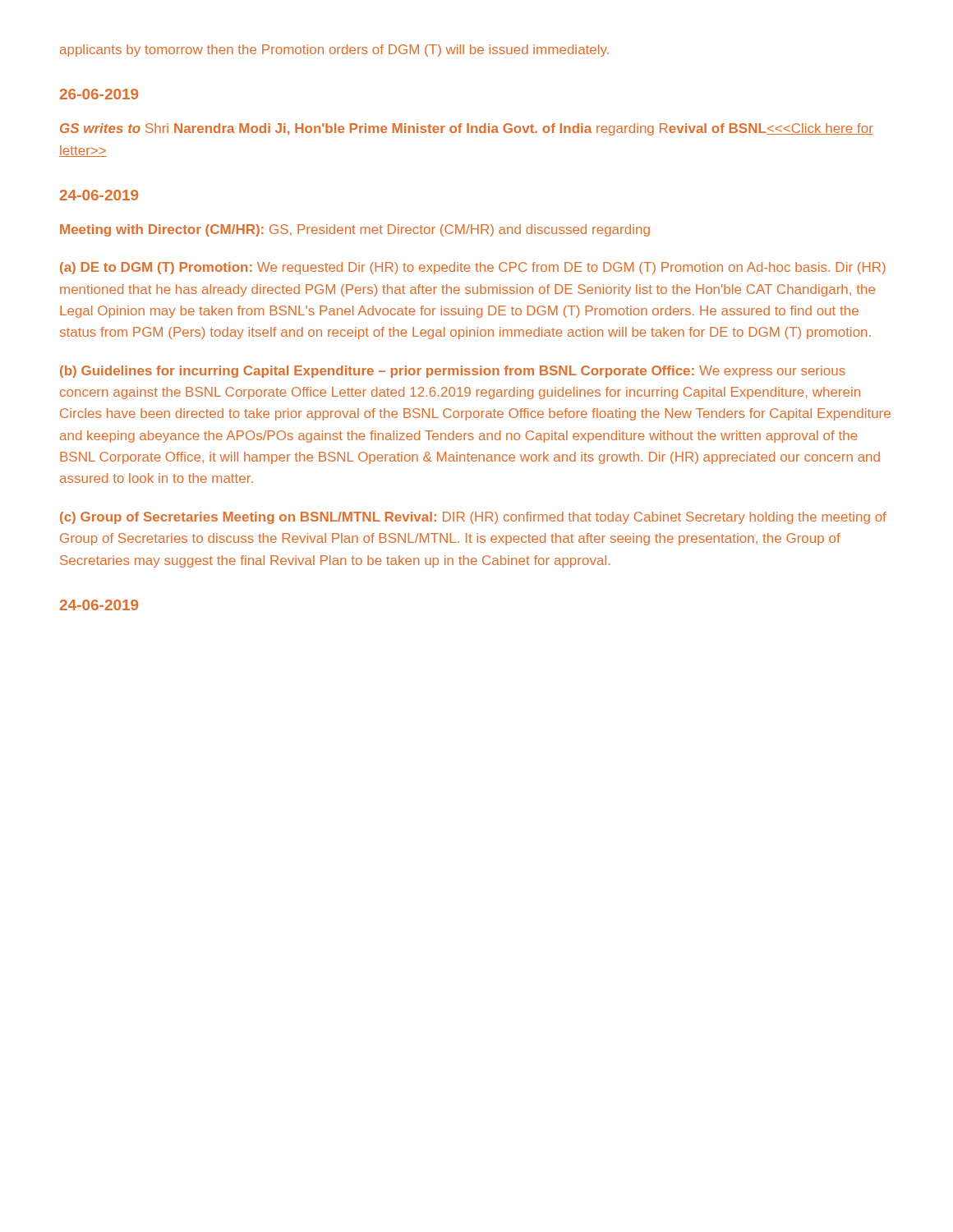Find the block starting "Meeting with Director (CM/HR): GS, President met"
The height and width of the screenshot is (1232, 953).
coord(355,230)
